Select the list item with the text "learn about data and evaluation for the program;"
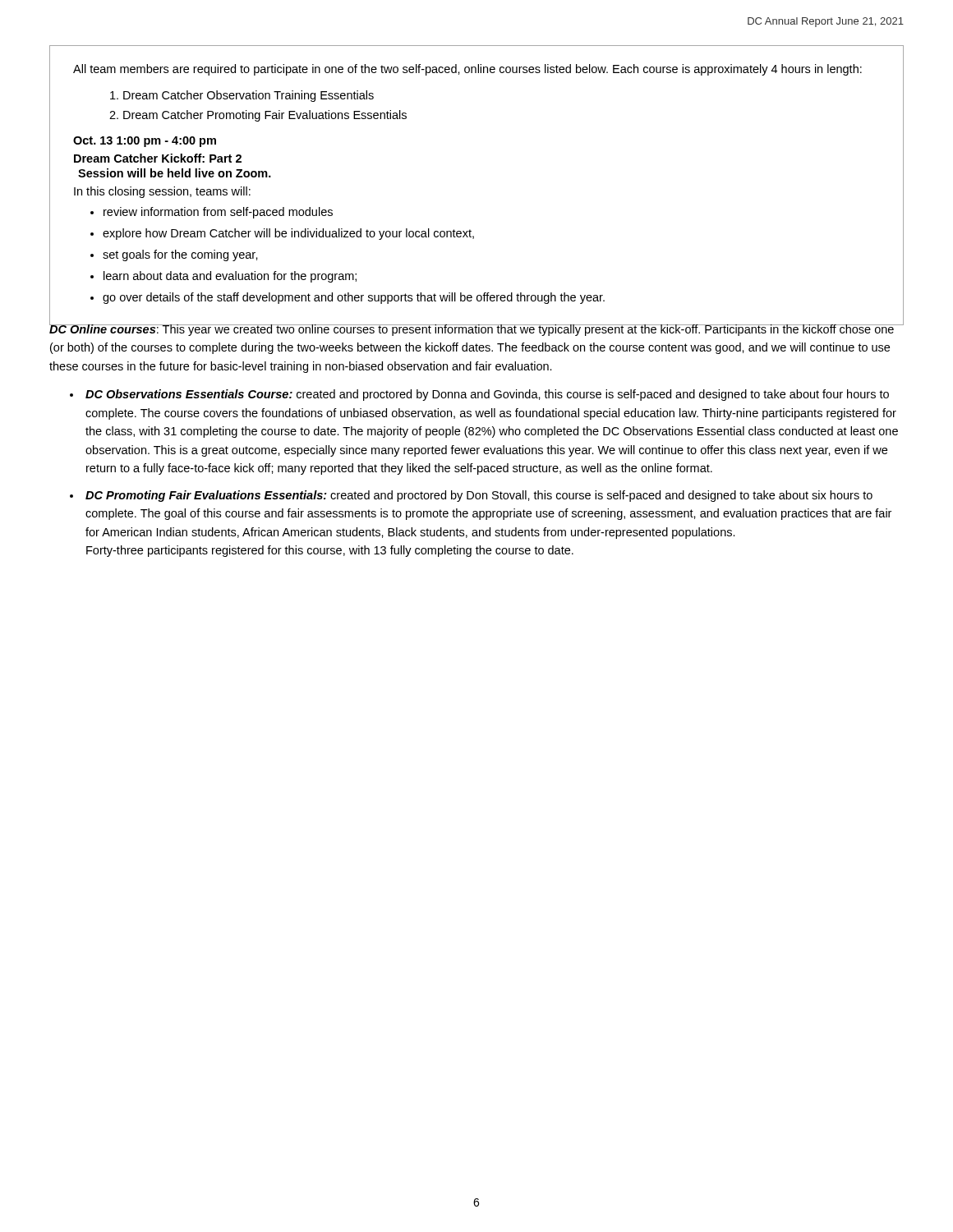The image size is (953, 1232). (x=230, y=276)
